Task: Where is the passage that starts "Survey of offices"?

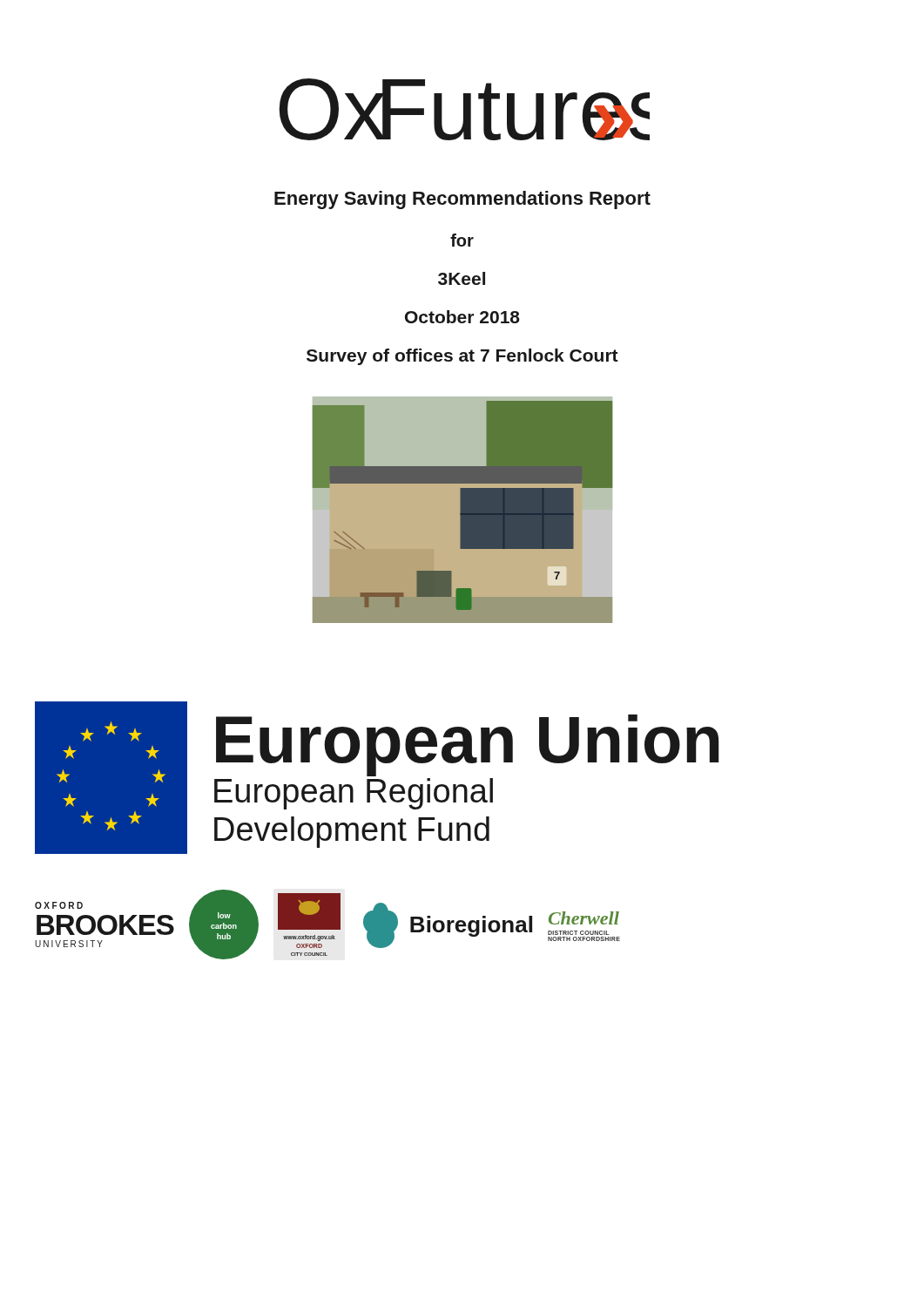Action: [x=462, y=356]
